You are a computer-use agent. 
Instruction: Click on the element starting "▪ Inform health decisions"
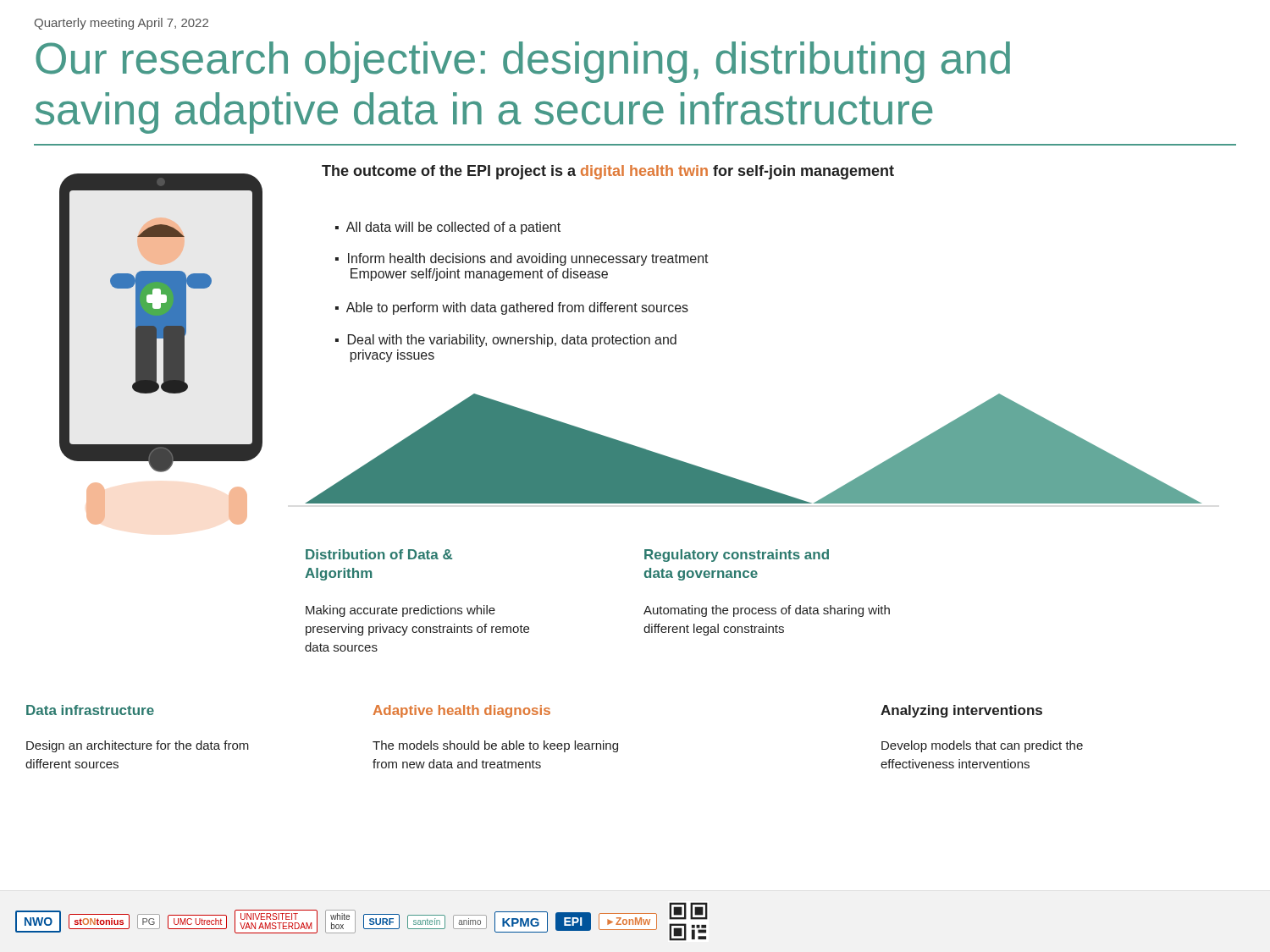(x=521, y=266)
